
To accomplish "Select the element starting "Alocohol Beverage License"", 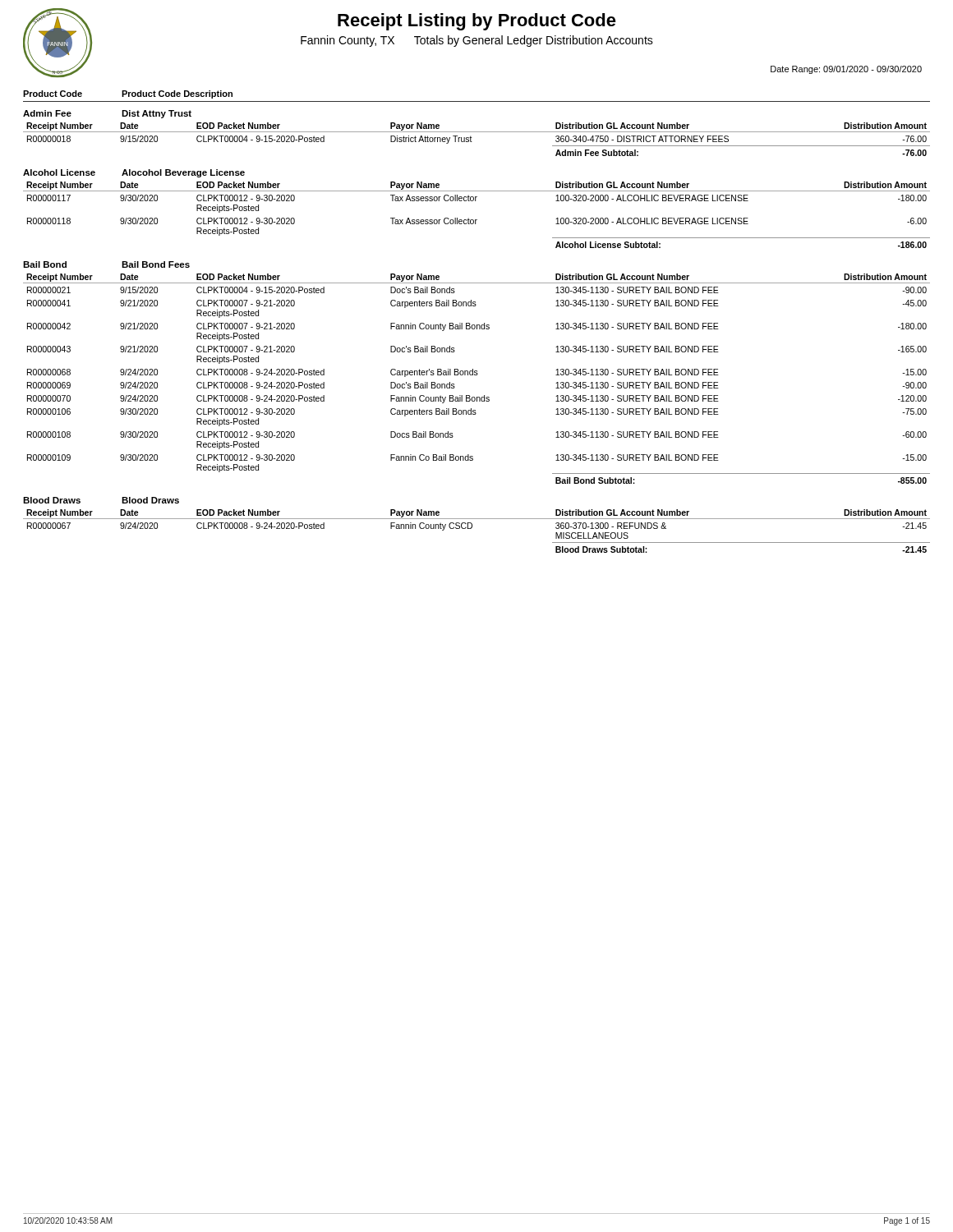I will coord(183,172).
